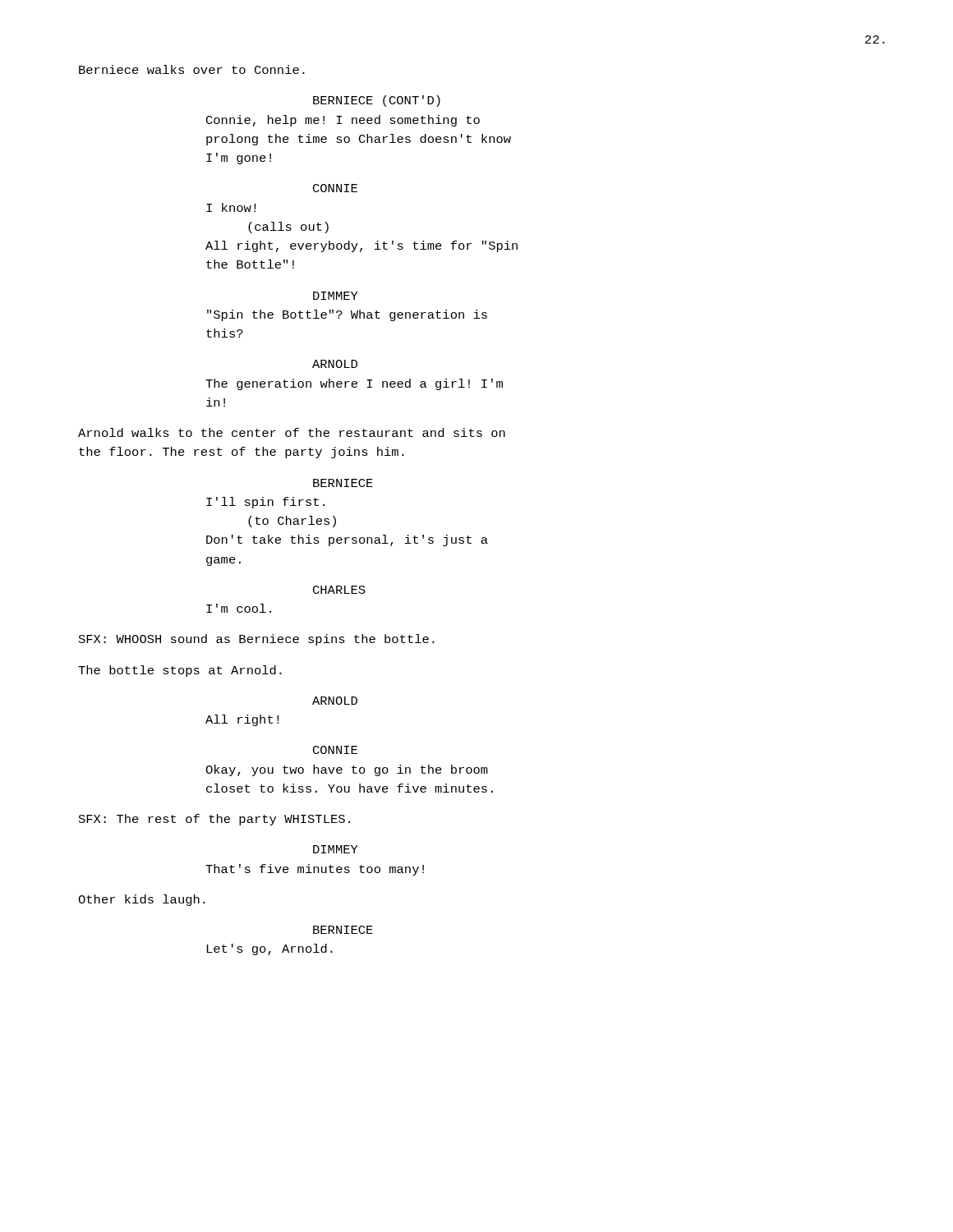Where is the passage that starts "Arnold walks to the"?
Image resolution: width=953 pixels, height=1232 pixels.
pos(292,443)
